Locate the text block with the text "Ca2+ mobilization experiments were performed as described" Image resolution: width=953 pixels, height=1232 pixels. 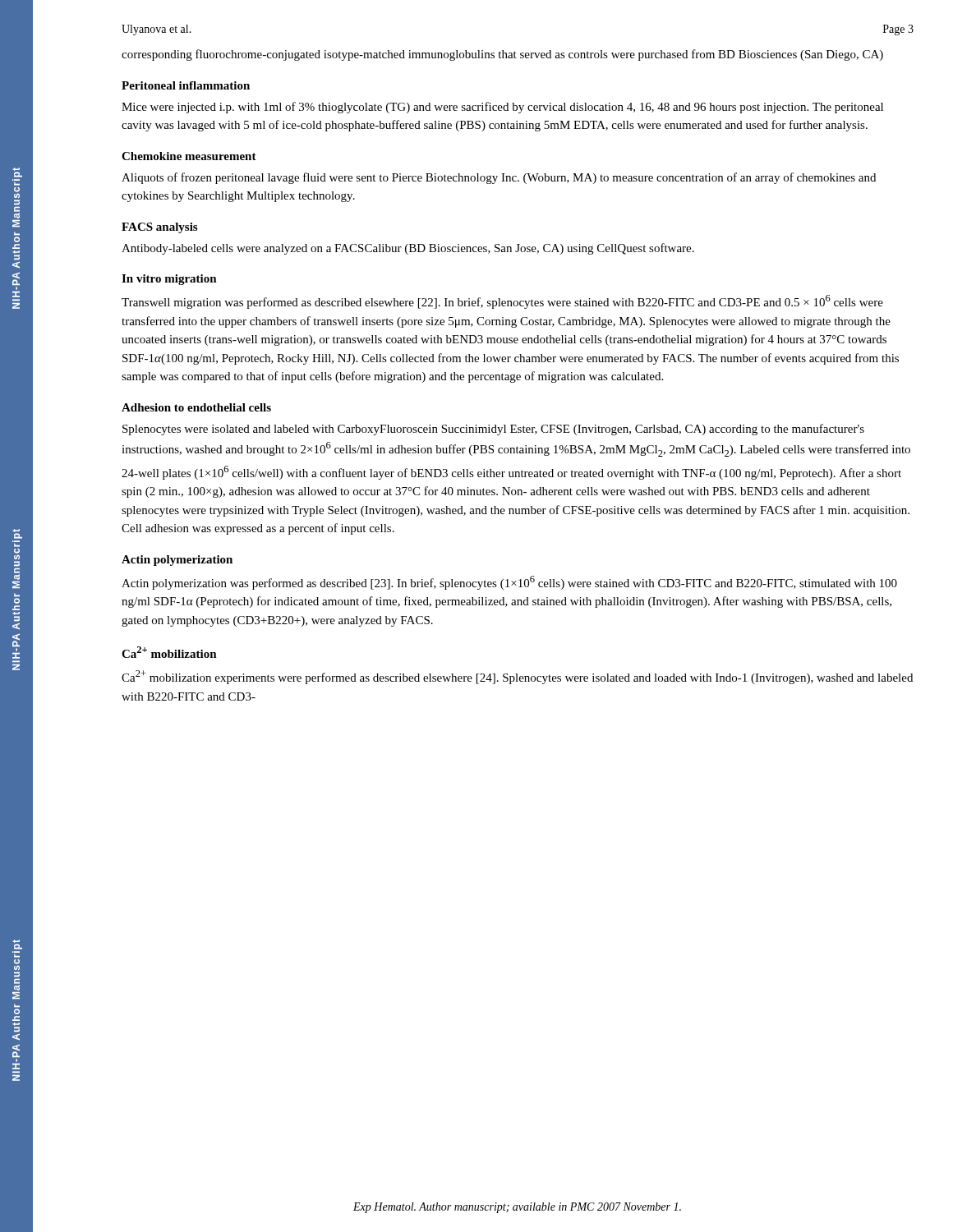(517, 685)
